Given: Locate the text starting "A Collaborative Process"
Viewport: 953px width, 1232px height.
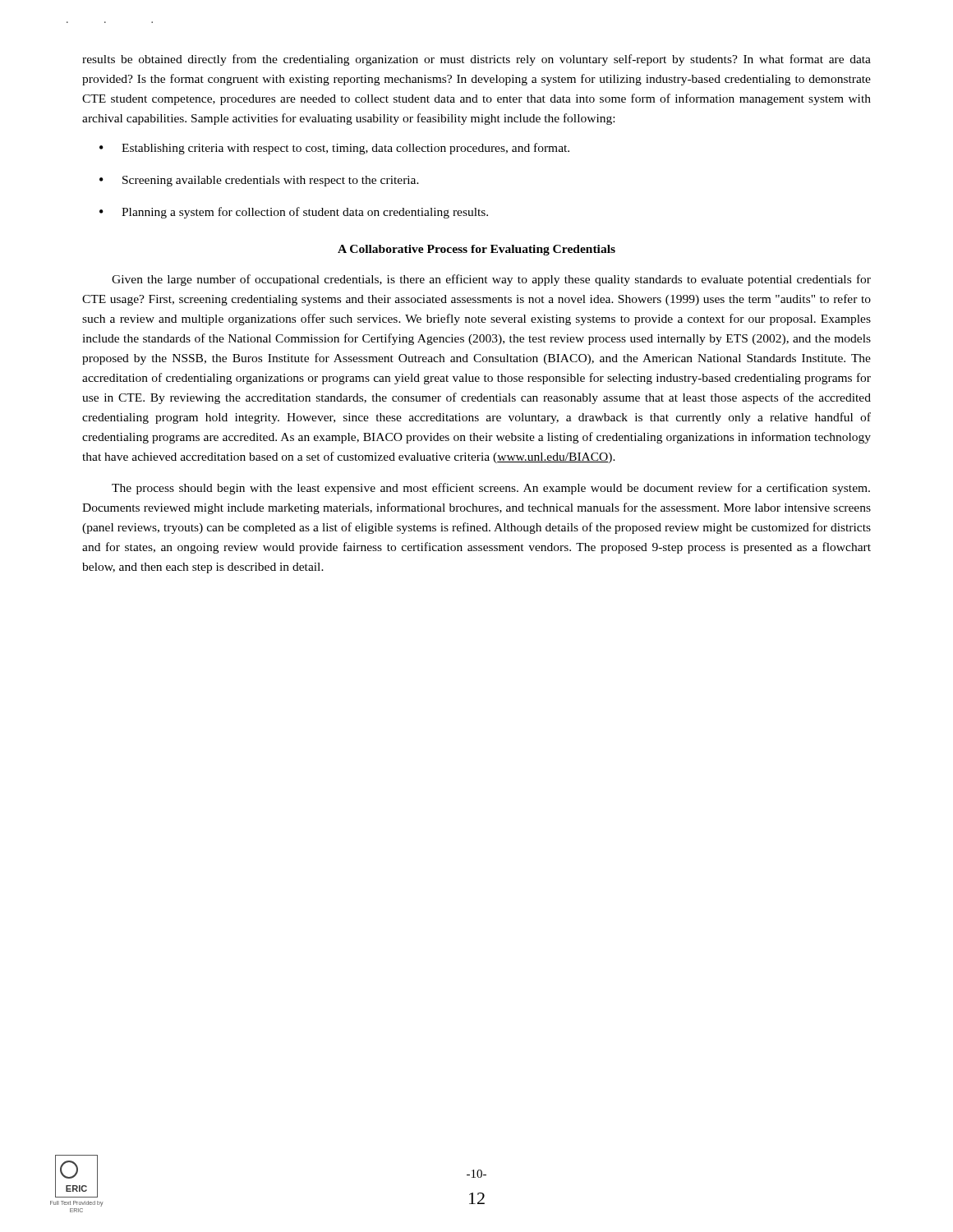Looking at the screenshot, I should point(476,248).
